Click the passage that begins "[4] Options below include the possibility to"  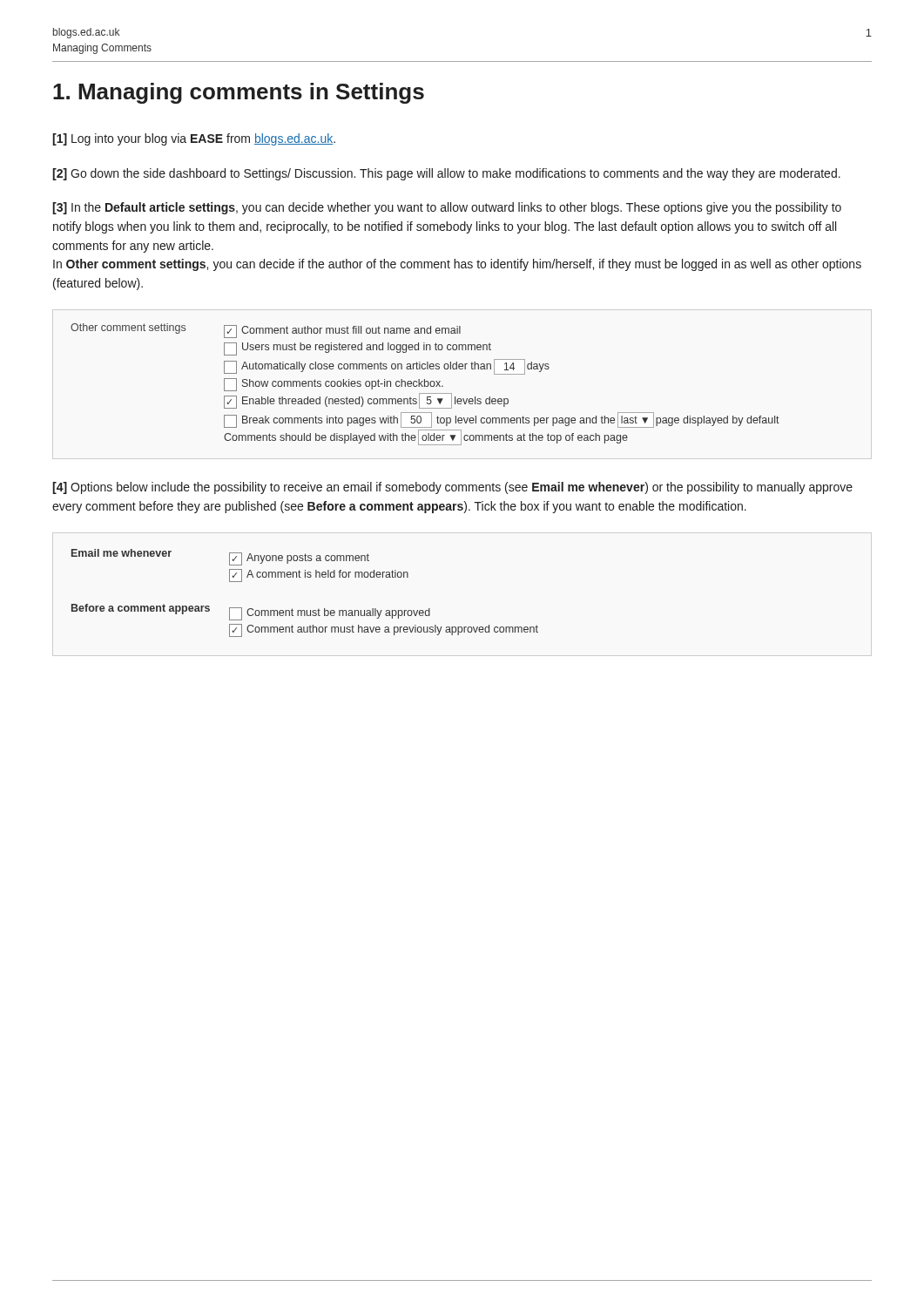point(452,497)
